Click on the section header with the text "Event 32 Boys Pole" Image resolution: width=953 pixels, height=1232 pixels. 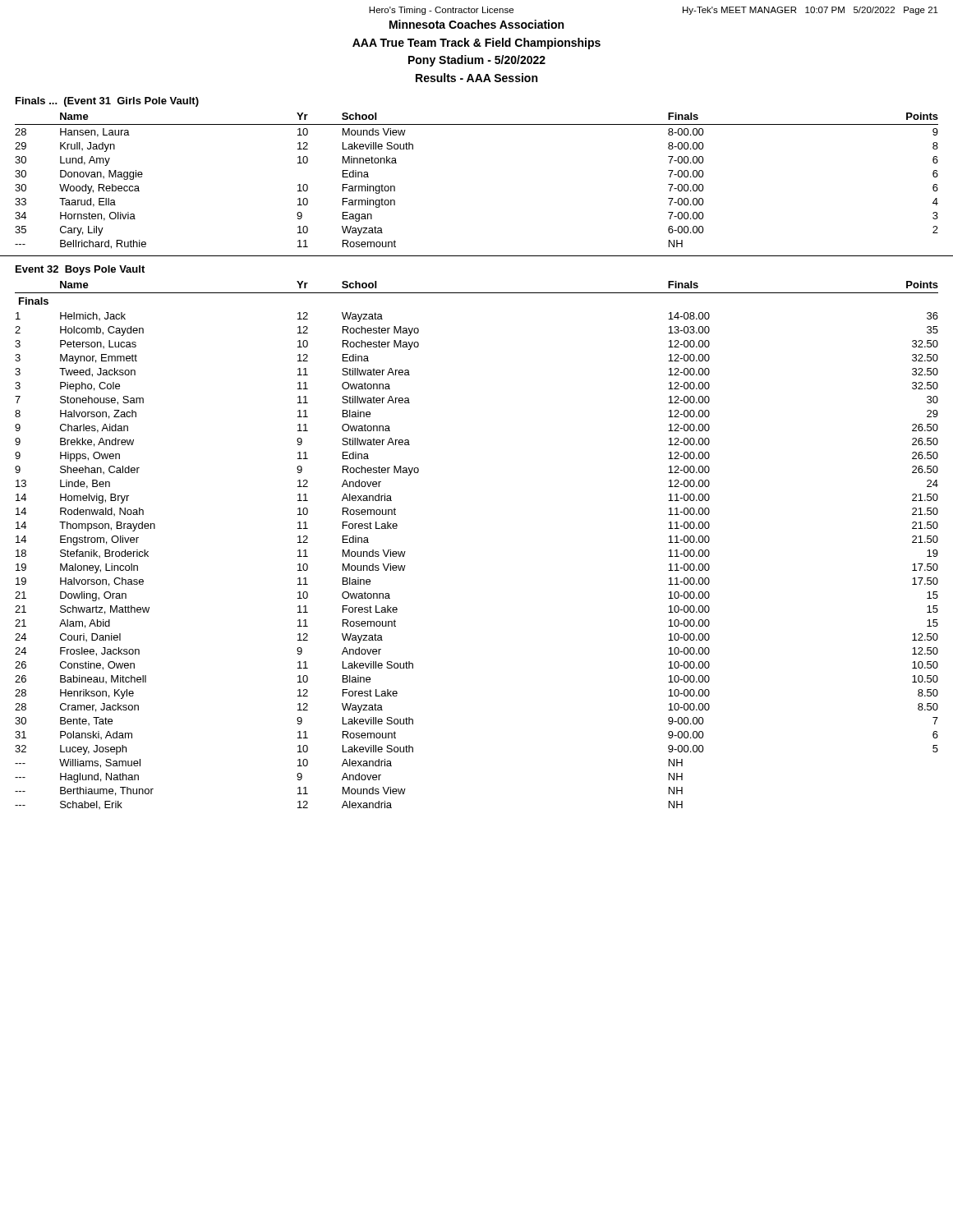pos(80,269)
